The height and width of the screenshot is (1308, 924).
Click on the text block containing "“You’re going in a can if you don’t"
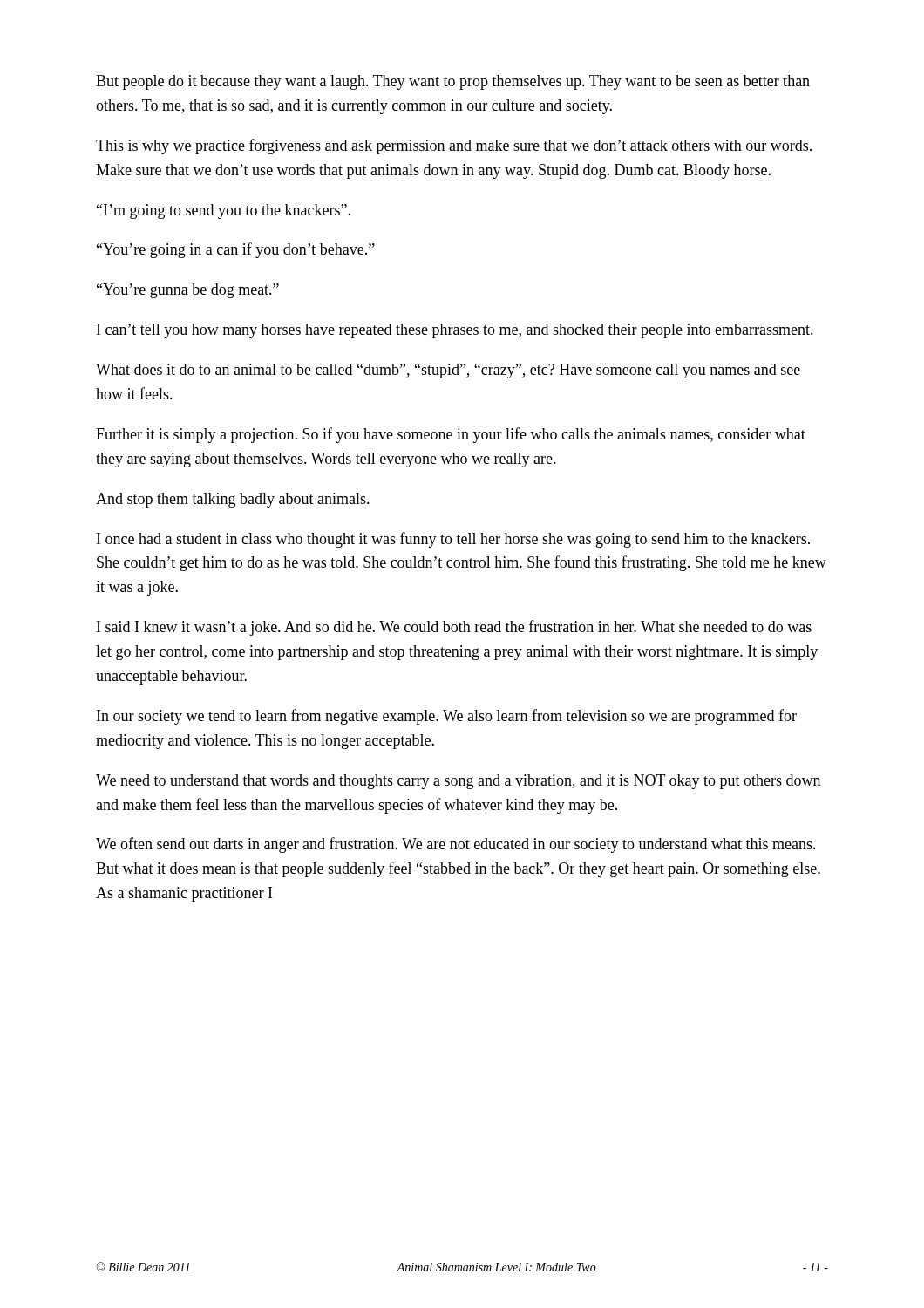(x=235, y=250)
